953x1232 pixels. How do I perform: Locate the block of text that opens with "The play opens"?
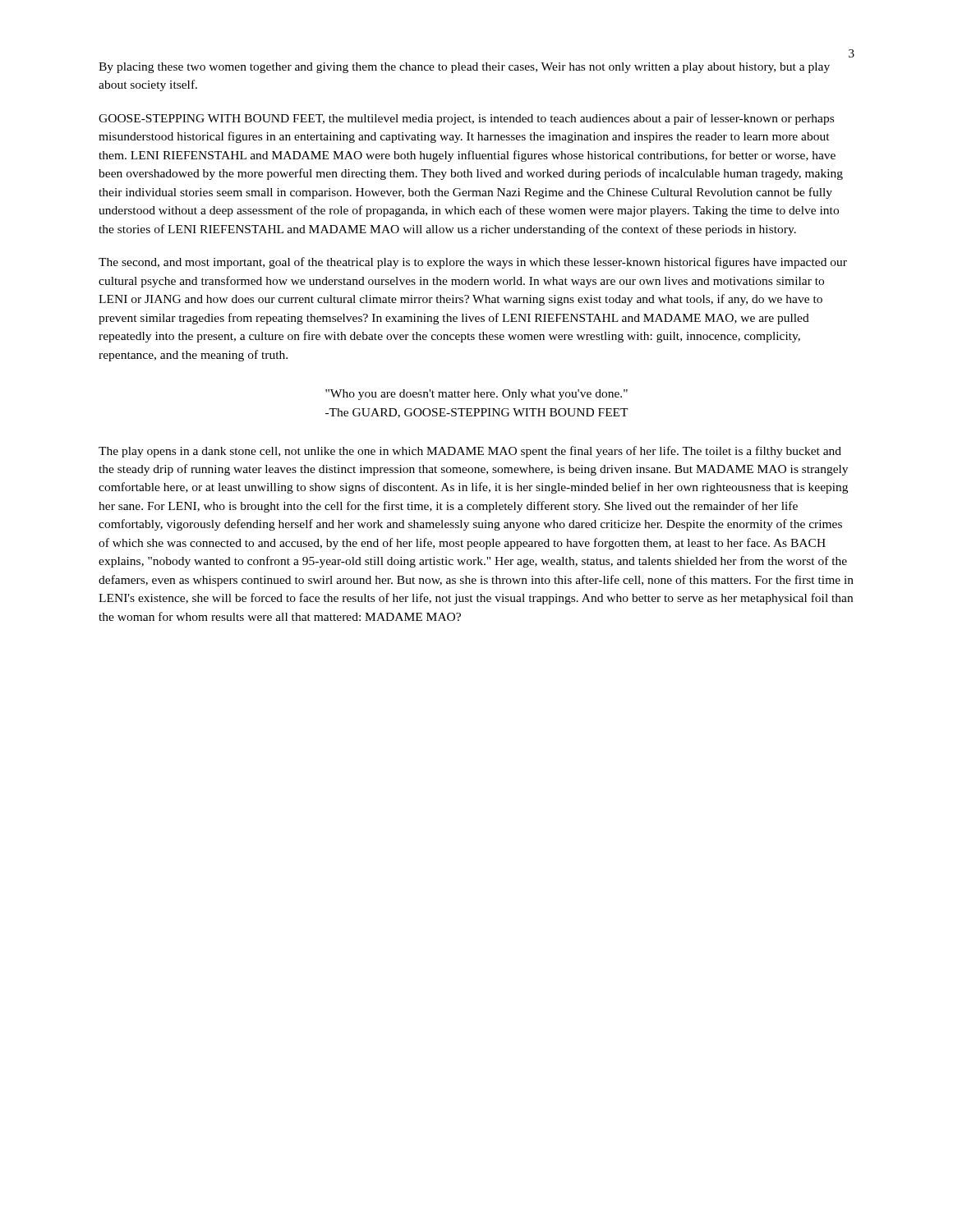click(476, 533)
